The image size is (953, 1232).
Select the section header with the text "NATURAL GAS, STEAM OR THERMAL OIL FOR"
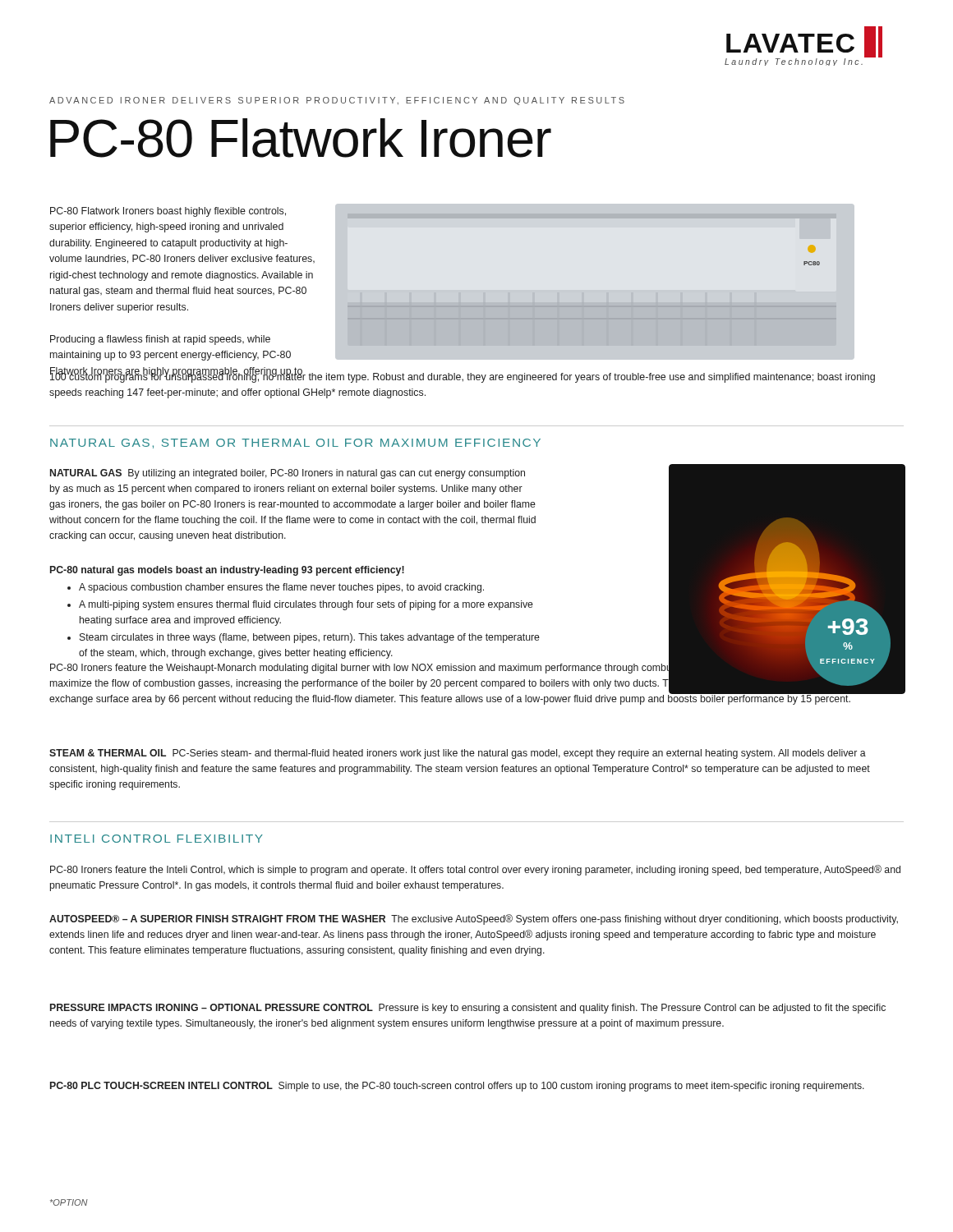(x=296, y=442)
